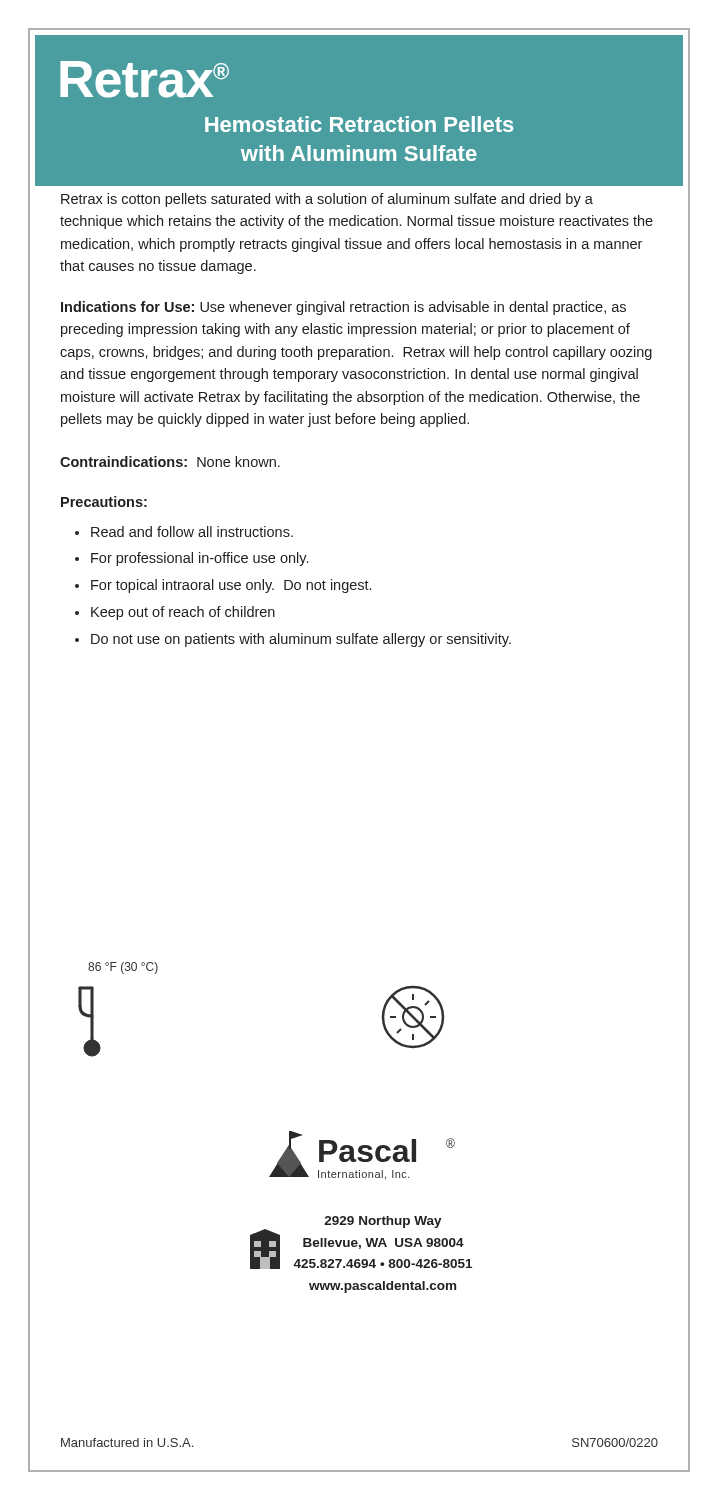Navigate to the passage starting "Indications for Use: Use whenever gingival"

point(356,363)
